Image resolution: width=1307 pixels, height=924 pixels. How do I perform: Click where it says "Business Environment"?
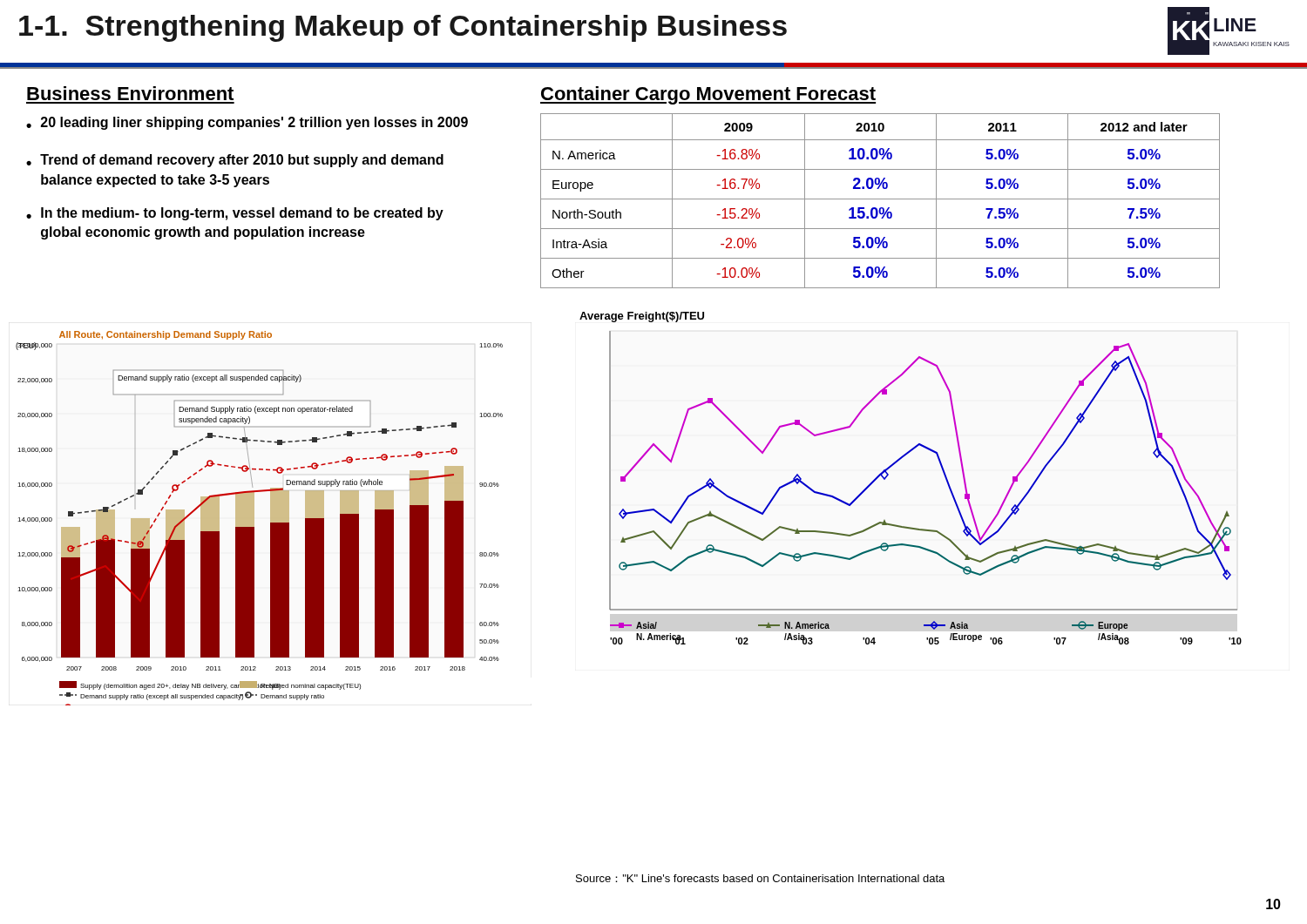130,94
